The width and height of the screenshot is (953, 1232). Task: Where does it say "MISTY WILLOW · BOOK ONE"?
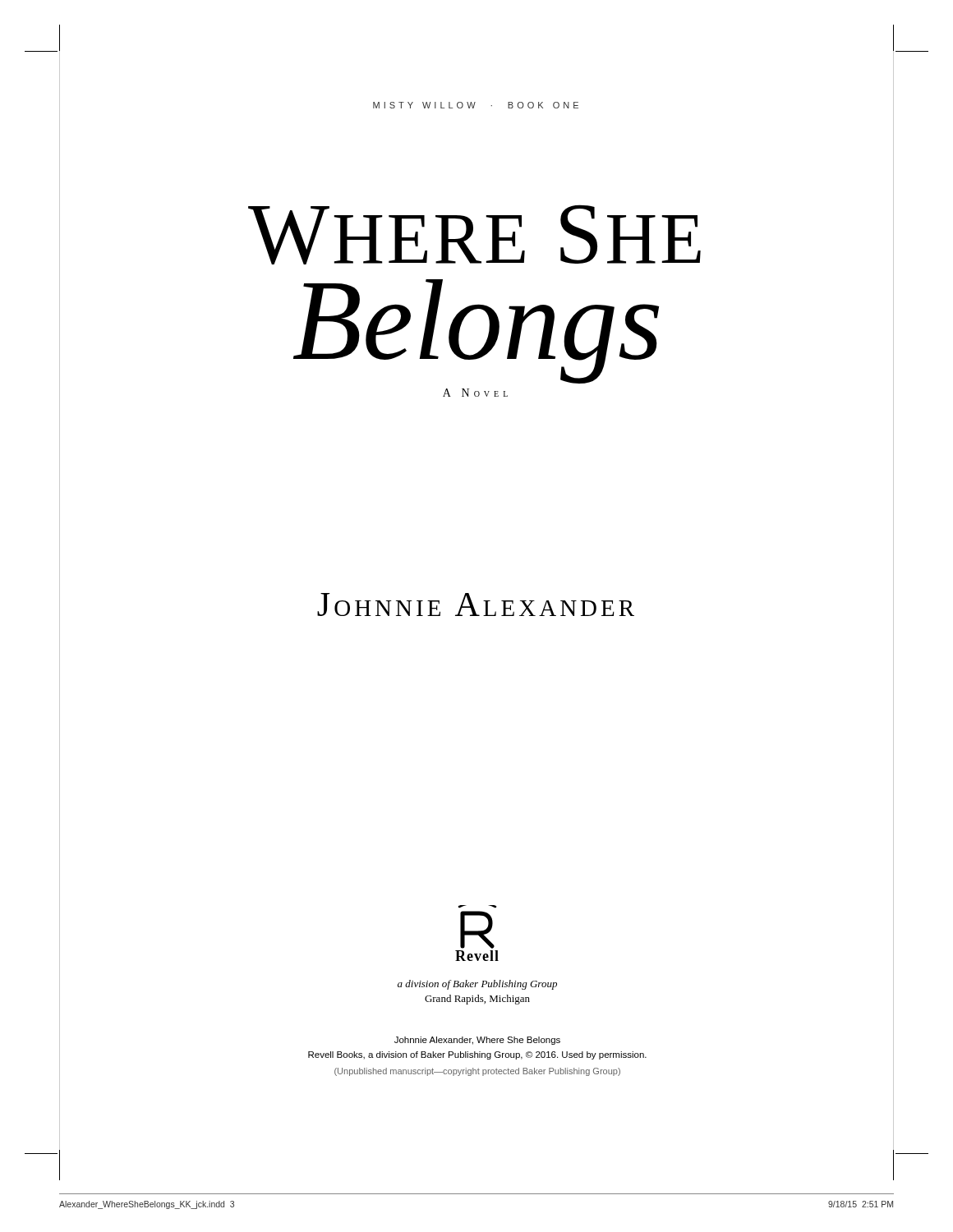coord(477,105)
